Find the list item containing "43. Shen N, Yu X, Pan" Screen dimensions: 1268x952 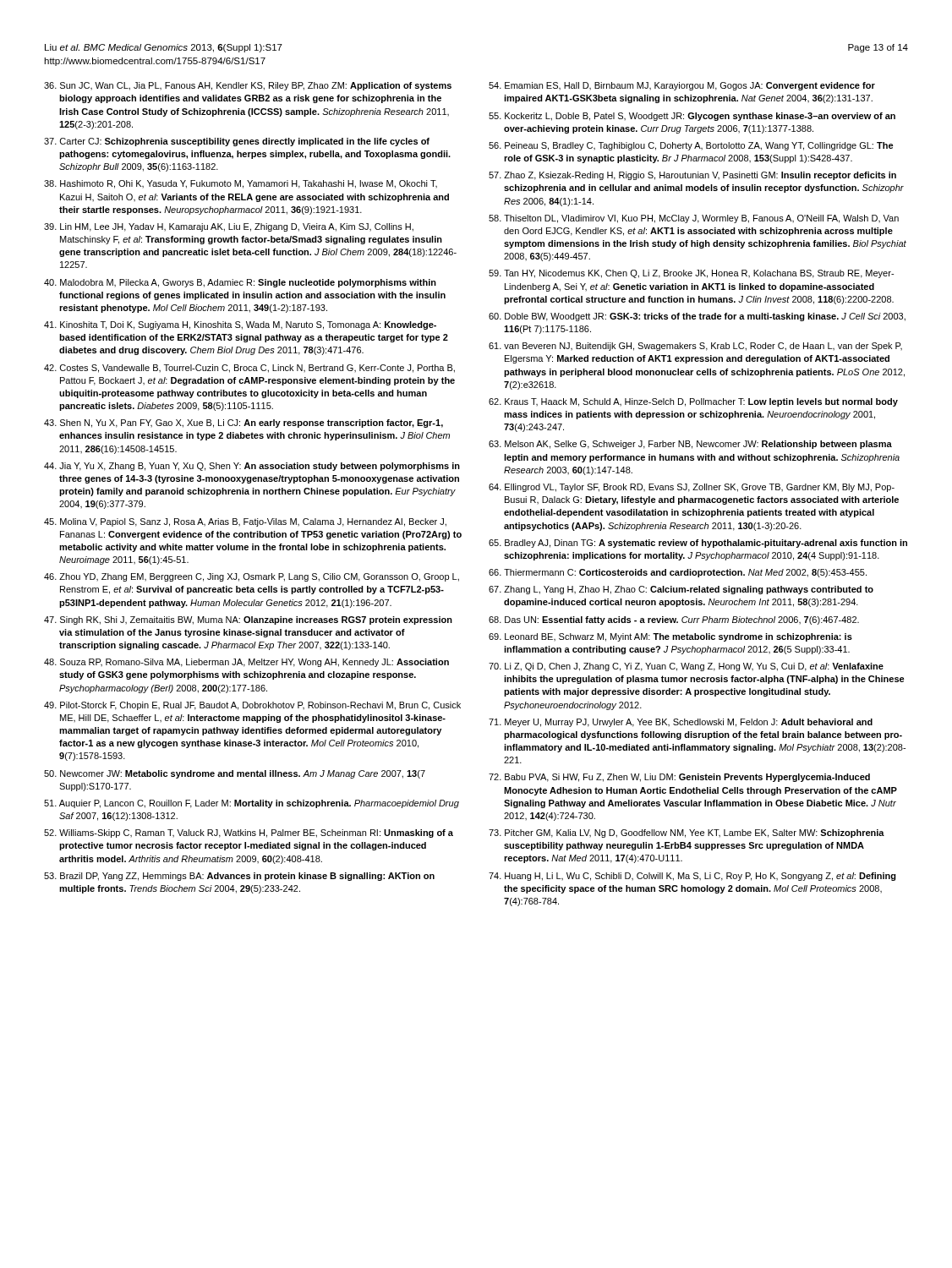247,436
